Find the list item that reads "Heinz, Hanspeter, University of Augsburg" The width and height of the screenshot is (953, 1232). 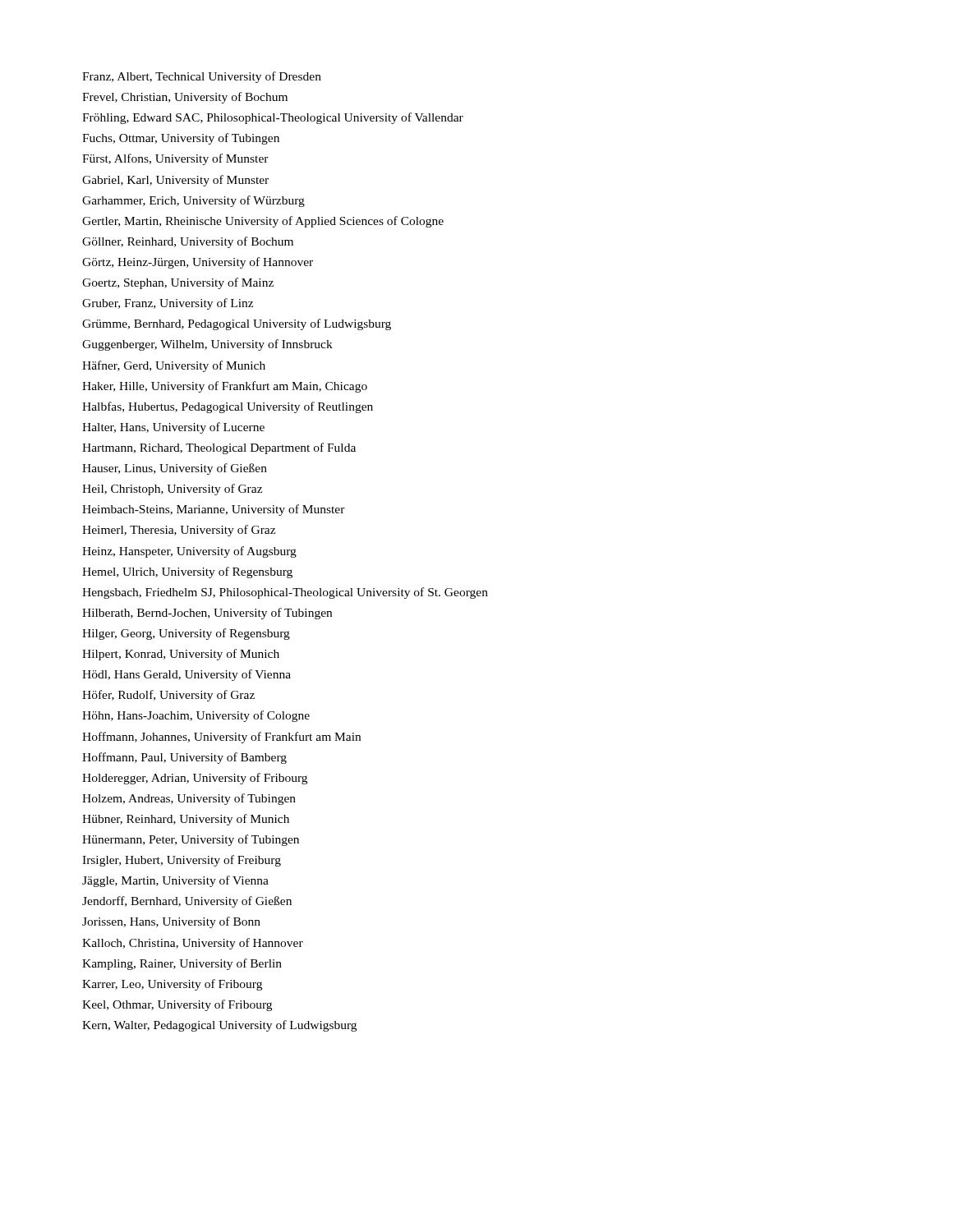189,550
